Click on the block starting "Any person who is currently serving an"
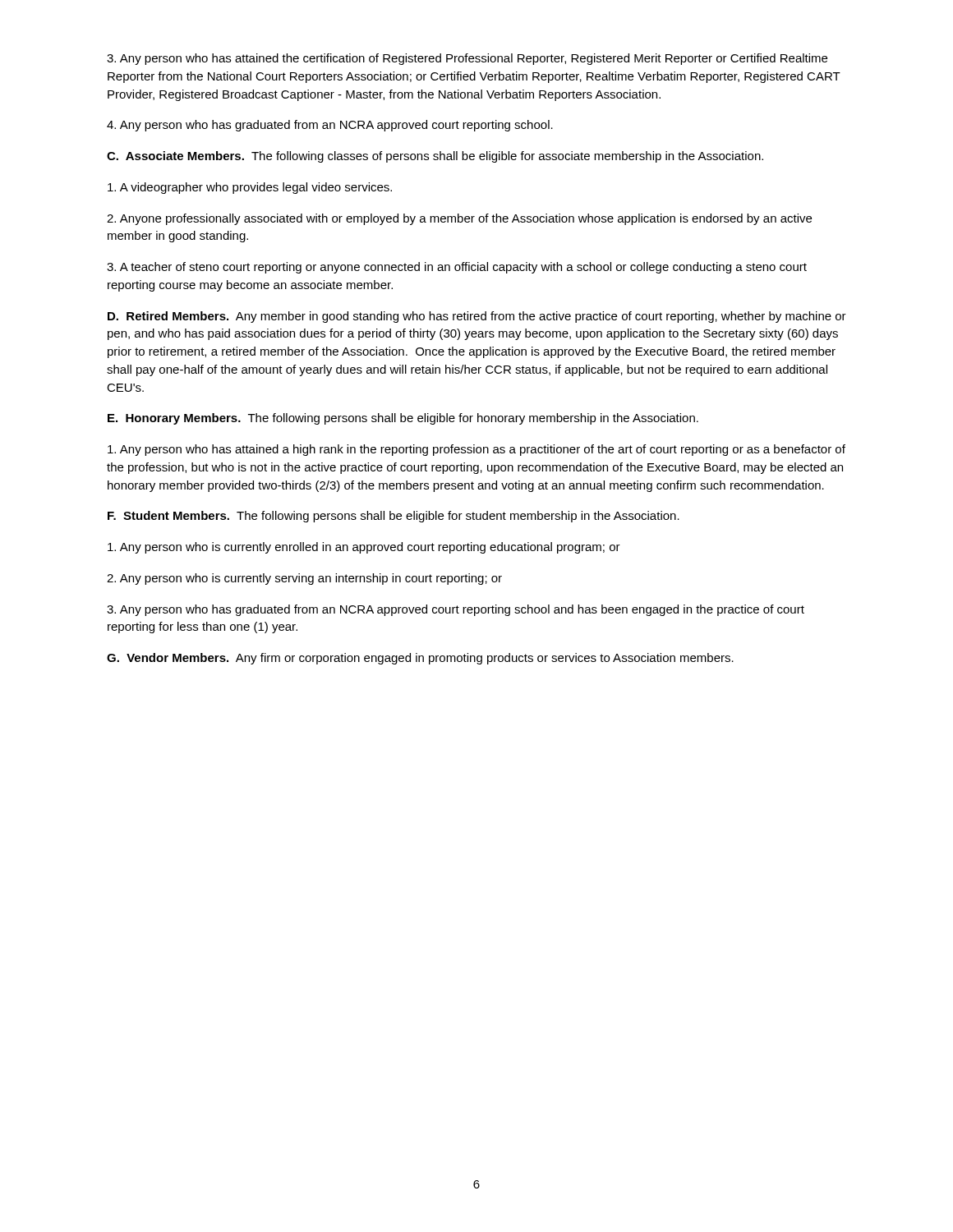The image size is (953, 1232). (x=304, y=578)
